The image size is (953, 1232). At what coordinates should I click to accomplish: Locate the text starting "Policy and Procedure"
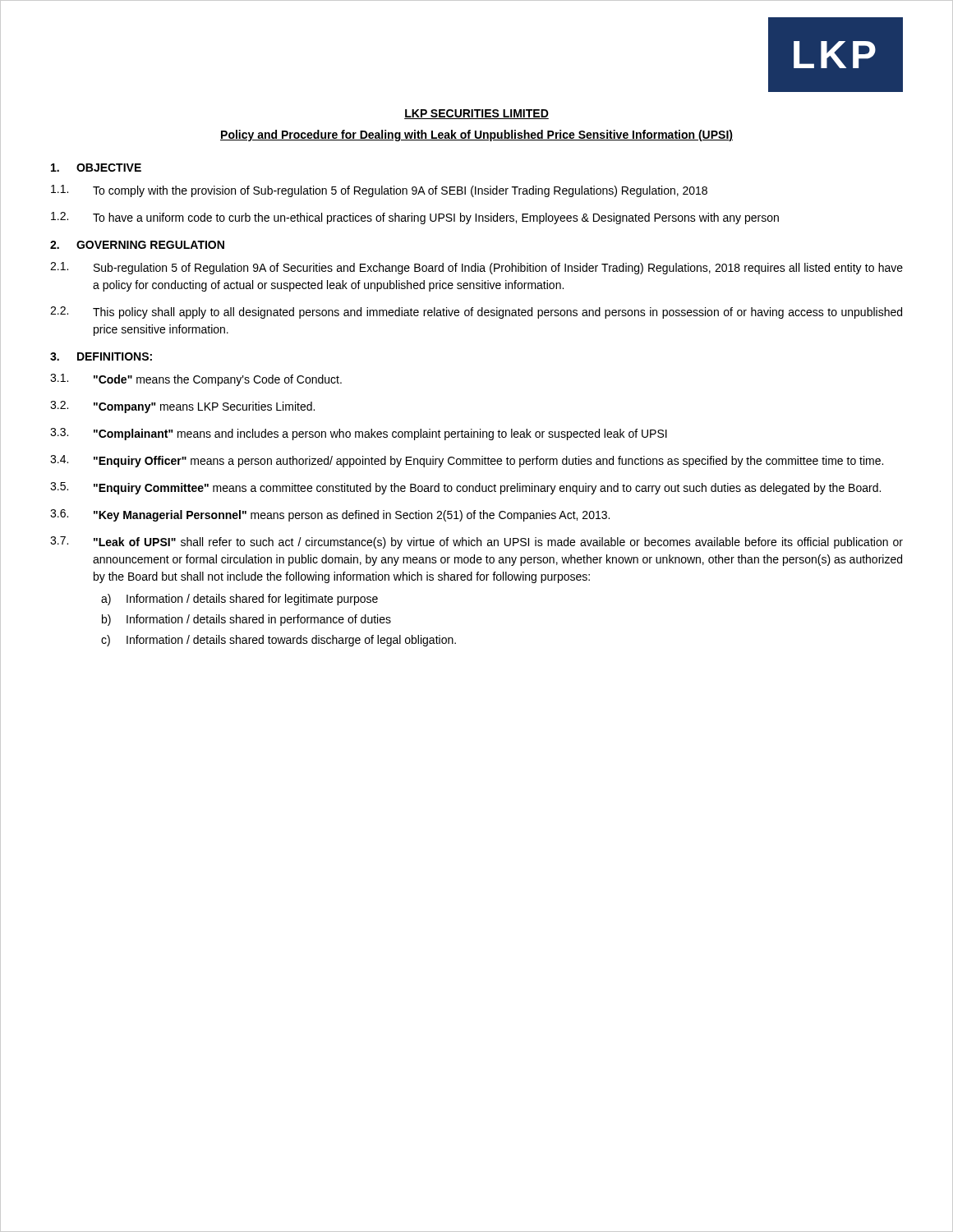[x=476, y=135]
